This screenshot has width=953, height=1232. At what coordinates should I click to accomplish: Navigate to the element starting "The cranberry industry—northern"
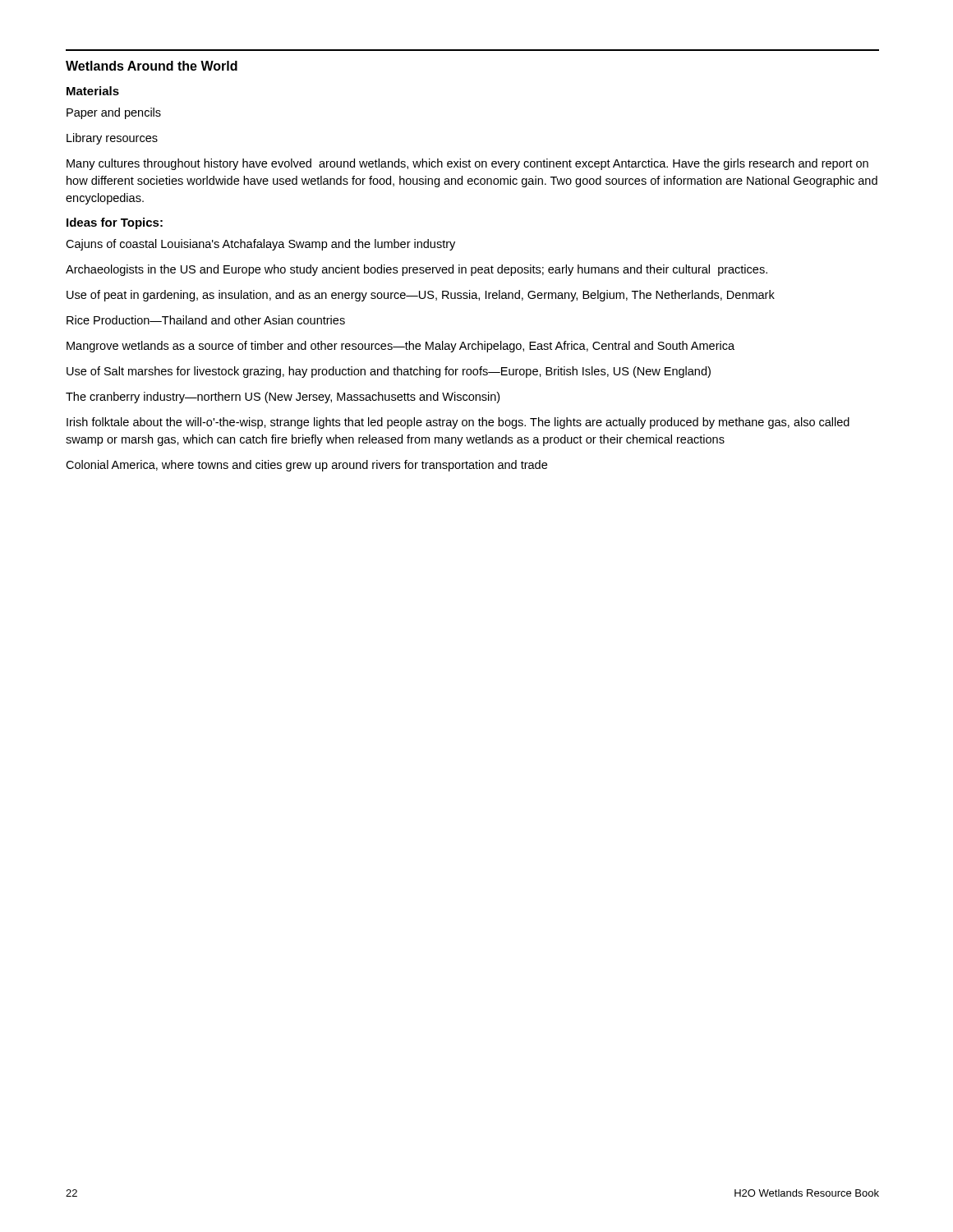click(283, 397)
